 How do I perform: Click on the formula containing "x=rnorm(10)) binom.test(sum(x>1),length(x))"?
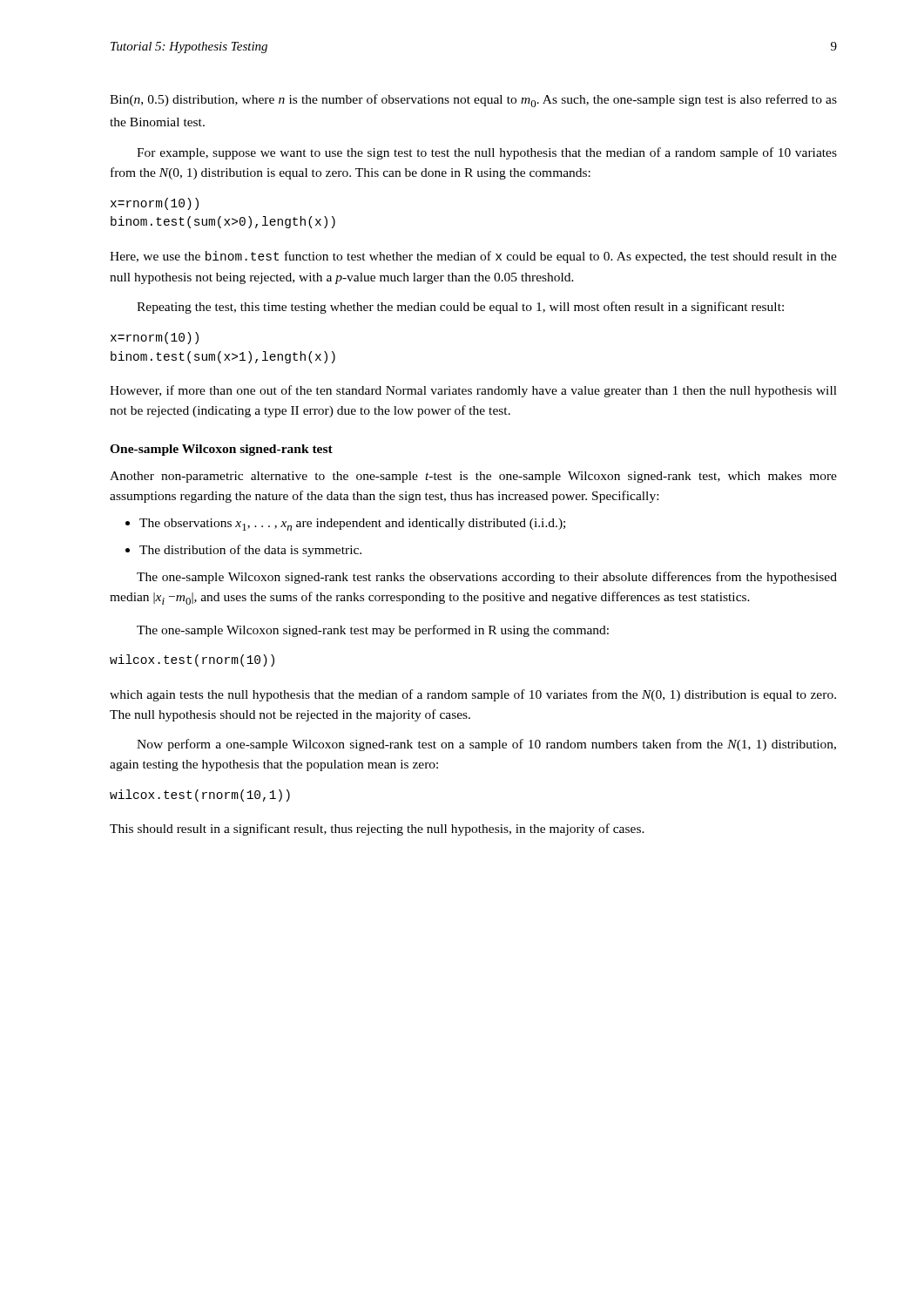pos(155,338)
